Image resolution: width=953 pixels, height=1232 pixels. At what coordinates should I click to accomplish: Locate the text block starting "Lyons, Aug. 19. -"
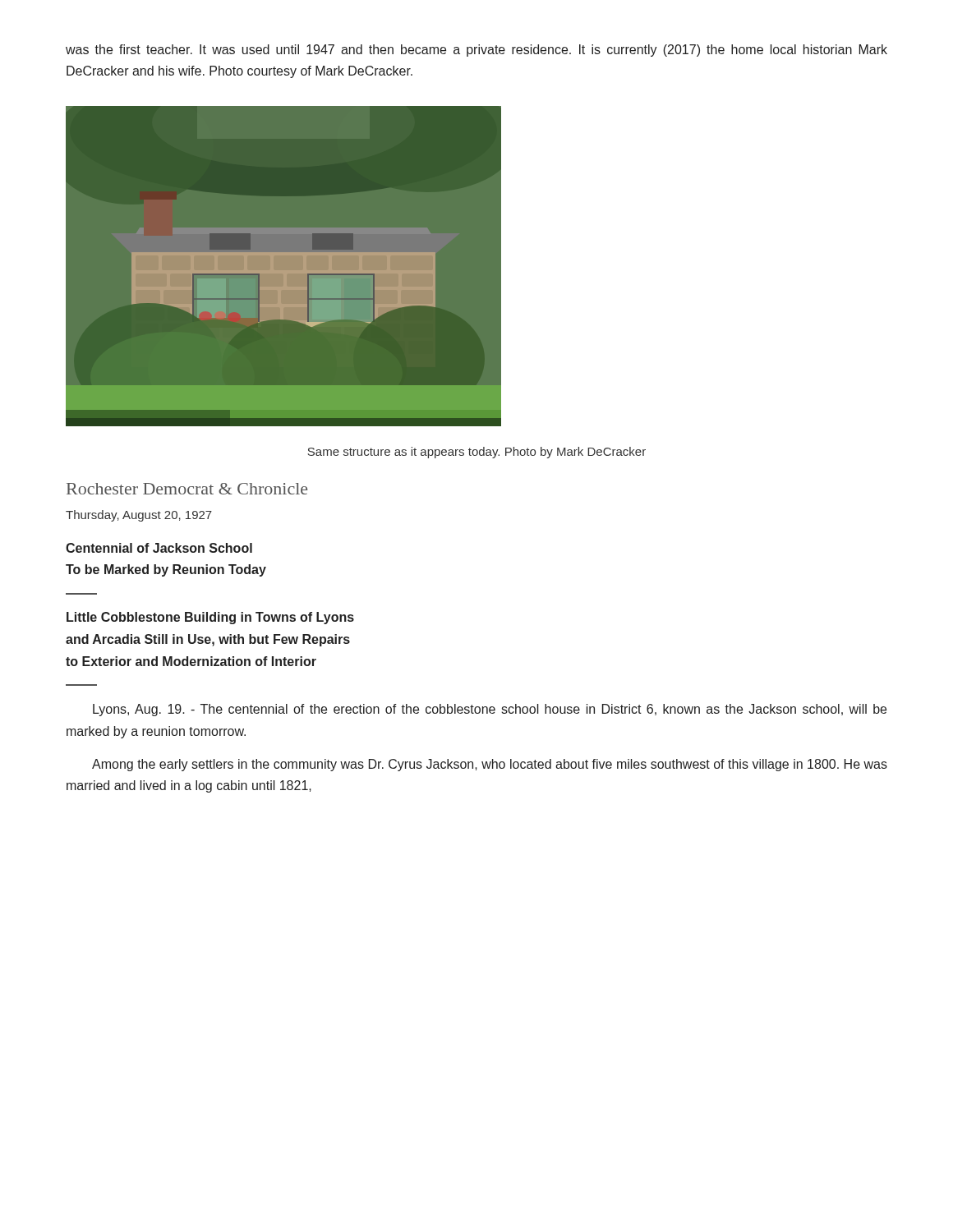pyautogui.click(x=490, y=710)
